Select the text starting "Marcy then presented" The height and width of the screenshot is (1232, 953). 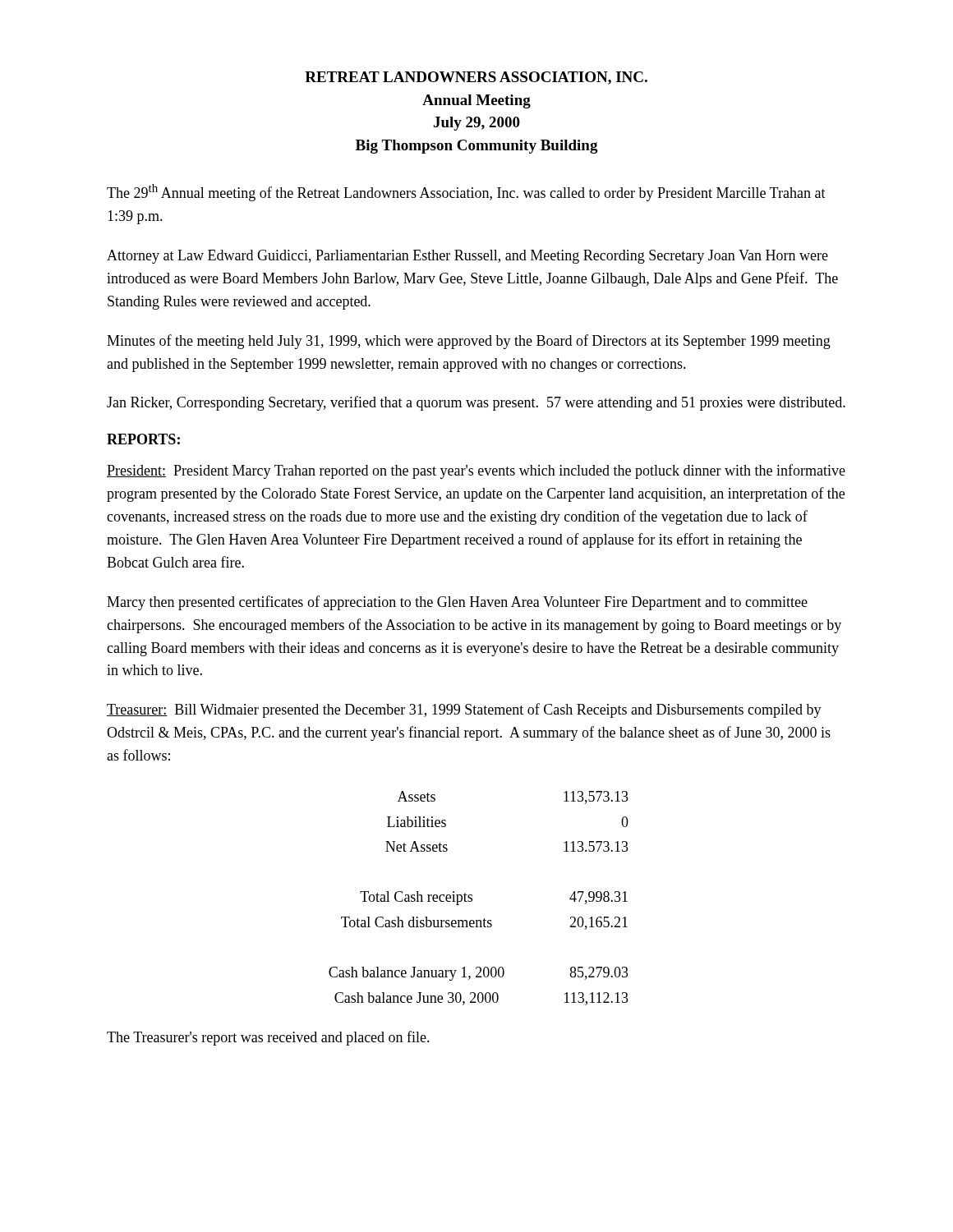point(474,636)
